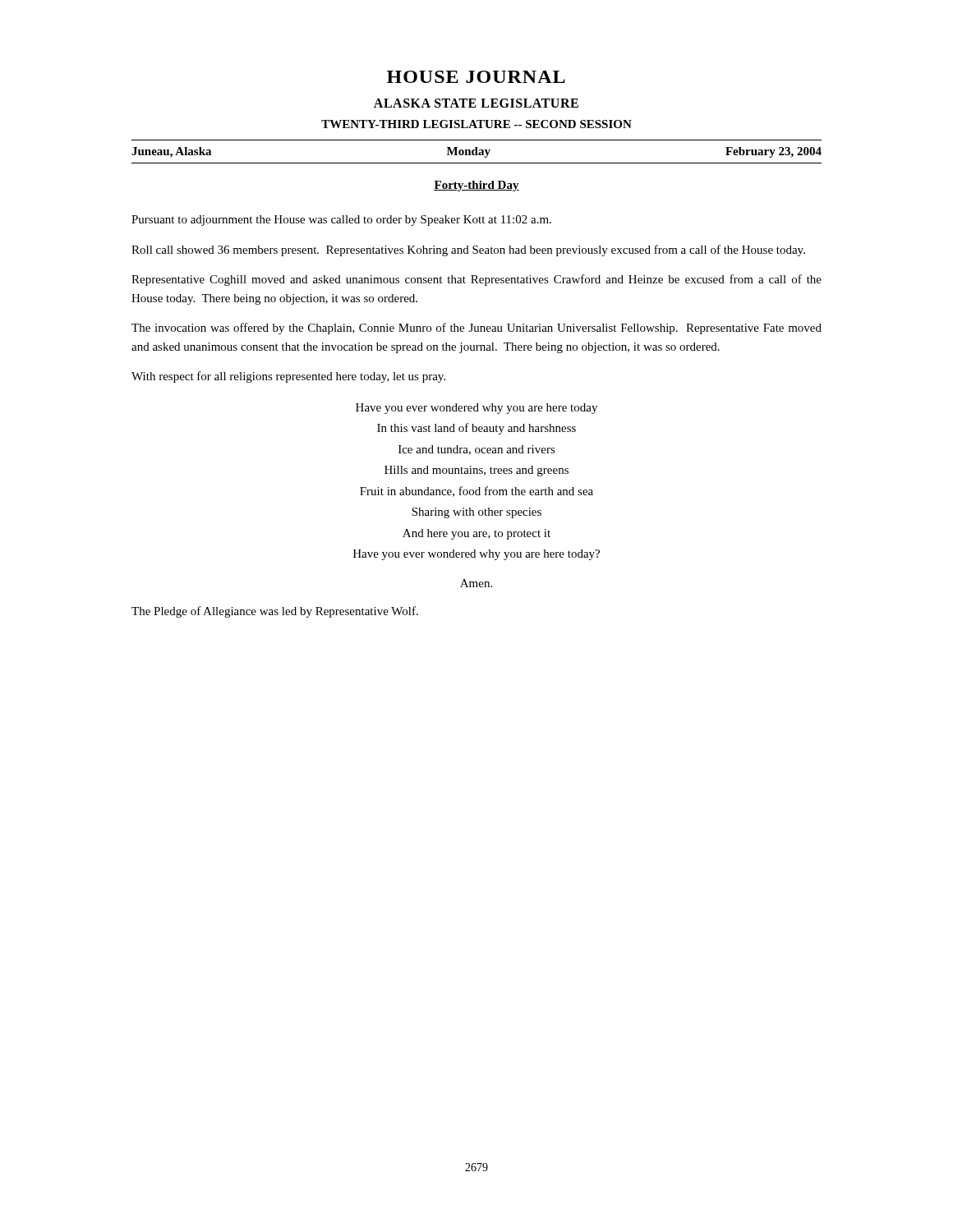Select the text block that says "With respect for all religions"
This screenshot has height=1232, width=953.
pyautogui.click(x=289, y=376)
